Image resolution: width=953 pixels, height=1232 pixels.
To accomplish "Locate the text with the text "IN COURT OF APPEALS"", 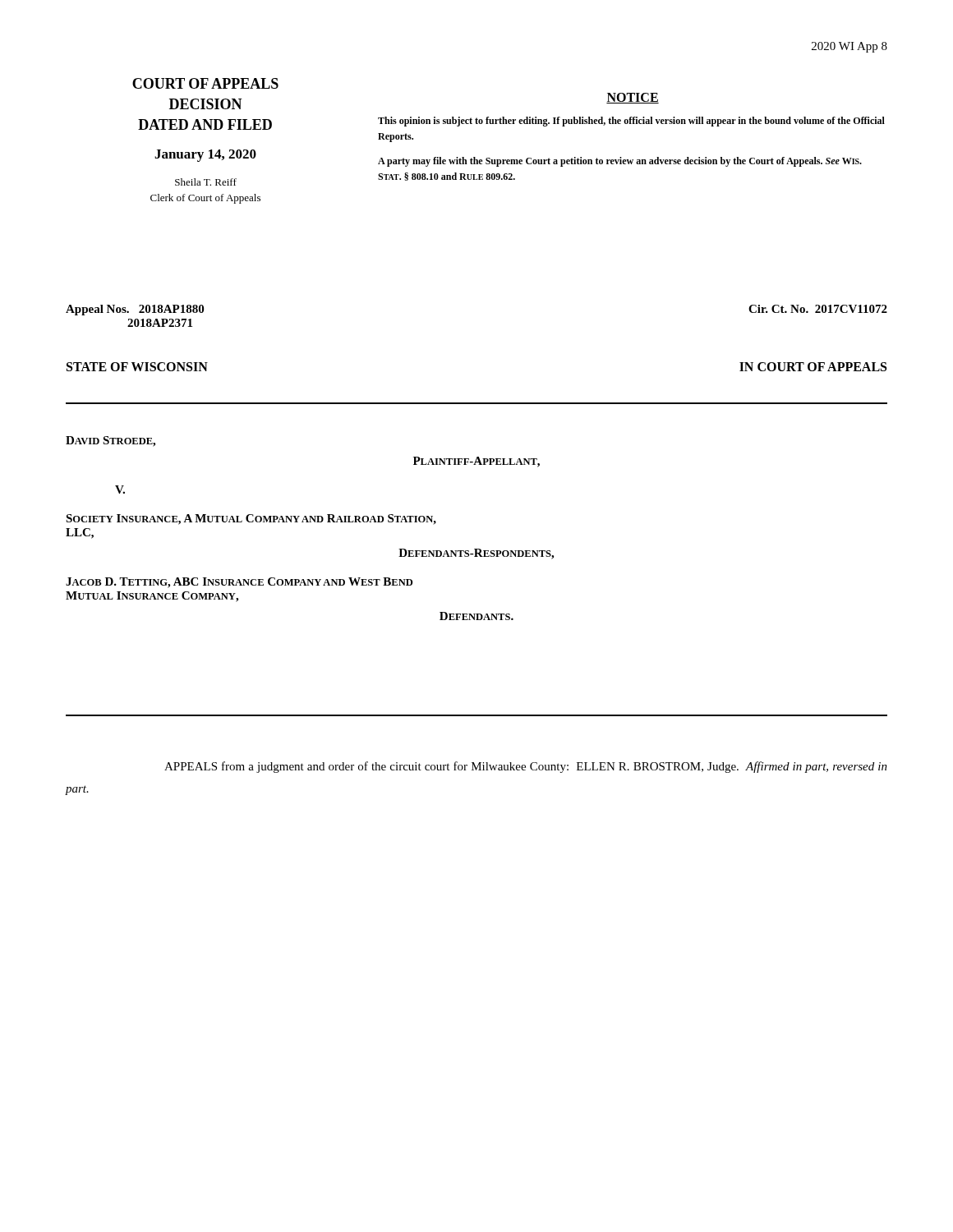I will [x=813, y=367].
